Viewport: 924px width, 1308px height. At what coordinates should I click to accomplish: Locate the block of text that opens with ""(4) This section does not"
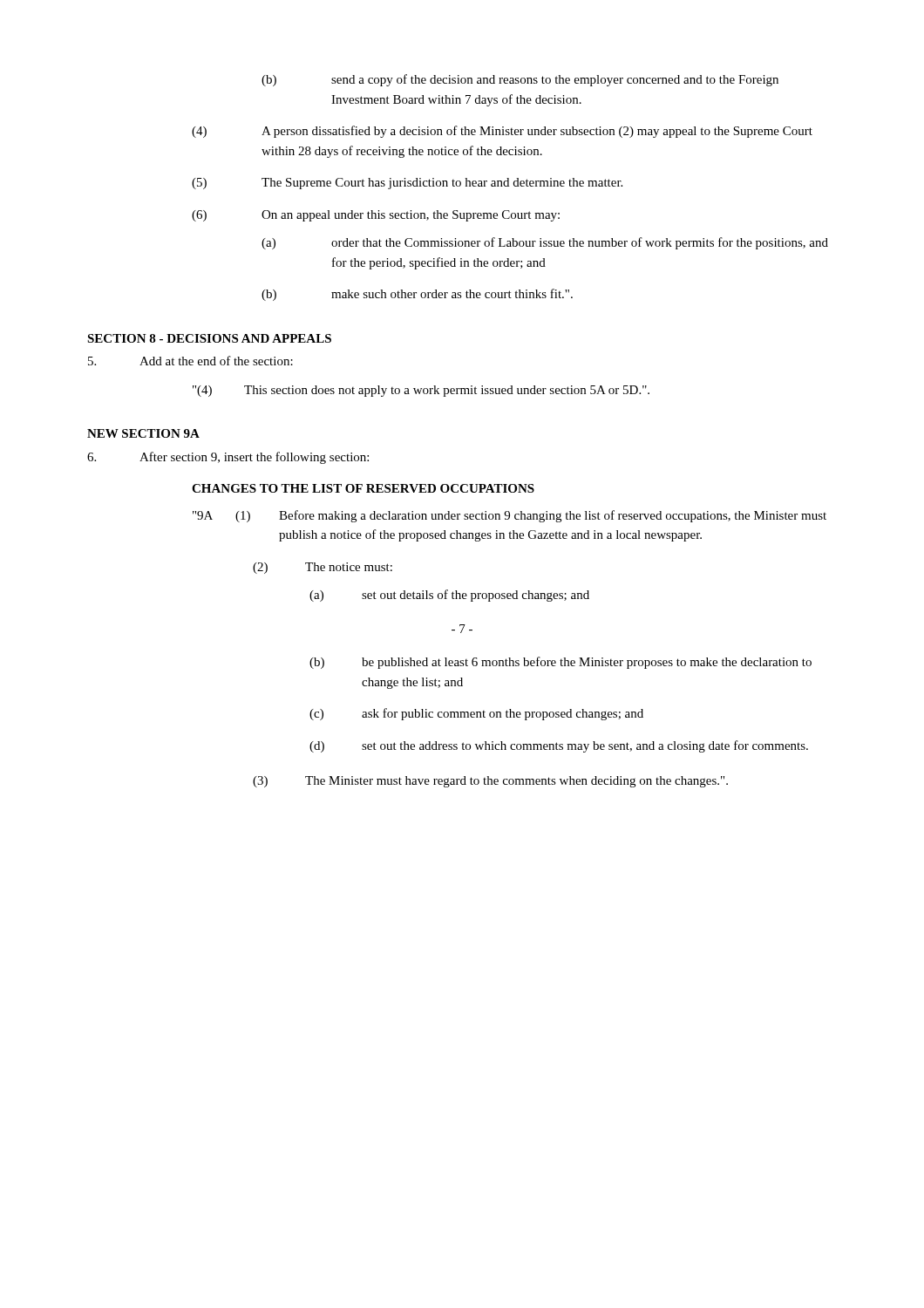pyautogui.click(x=421, y=390)
